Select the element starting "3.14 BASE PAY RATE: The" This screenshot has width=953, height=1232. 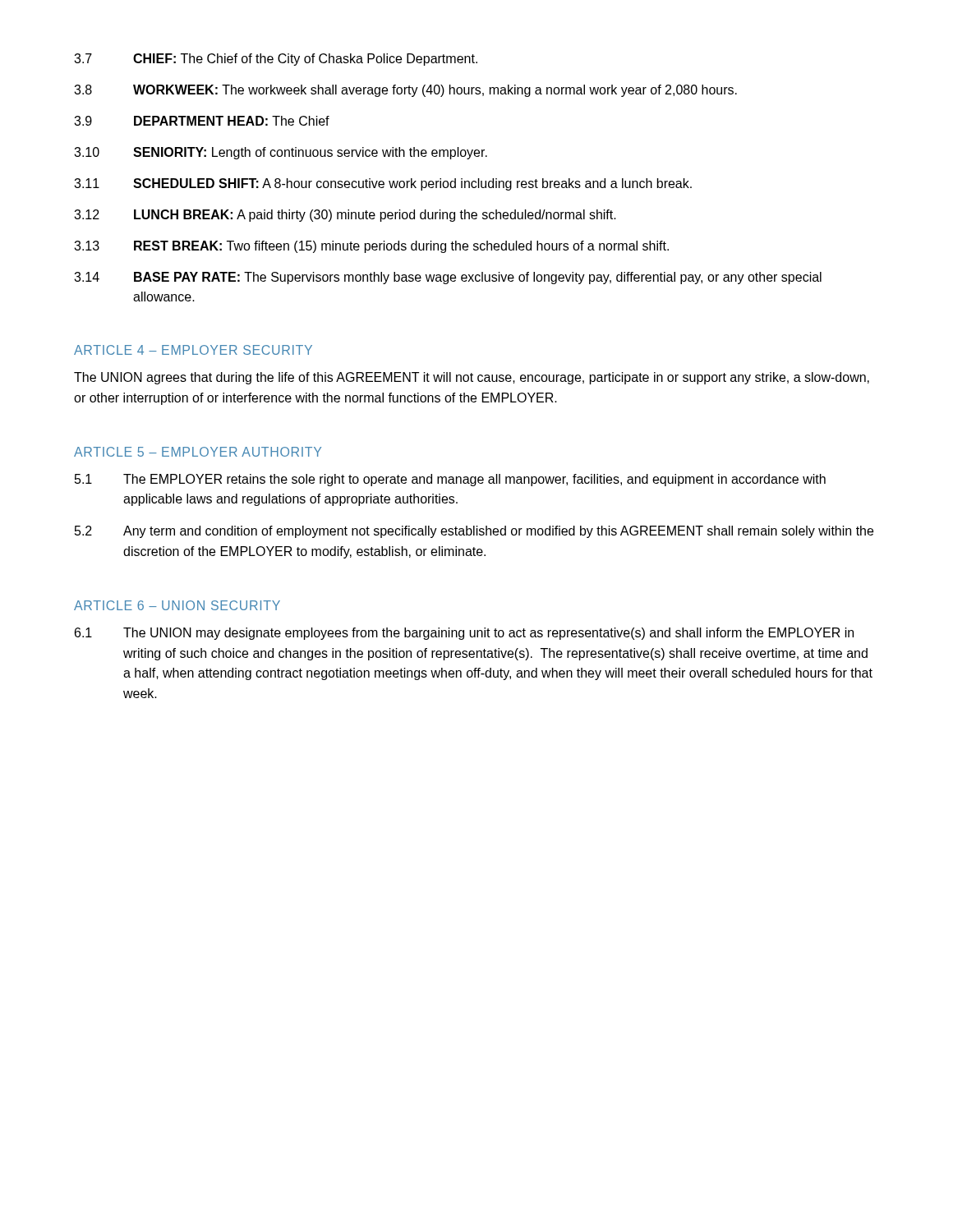click(476, 287)
